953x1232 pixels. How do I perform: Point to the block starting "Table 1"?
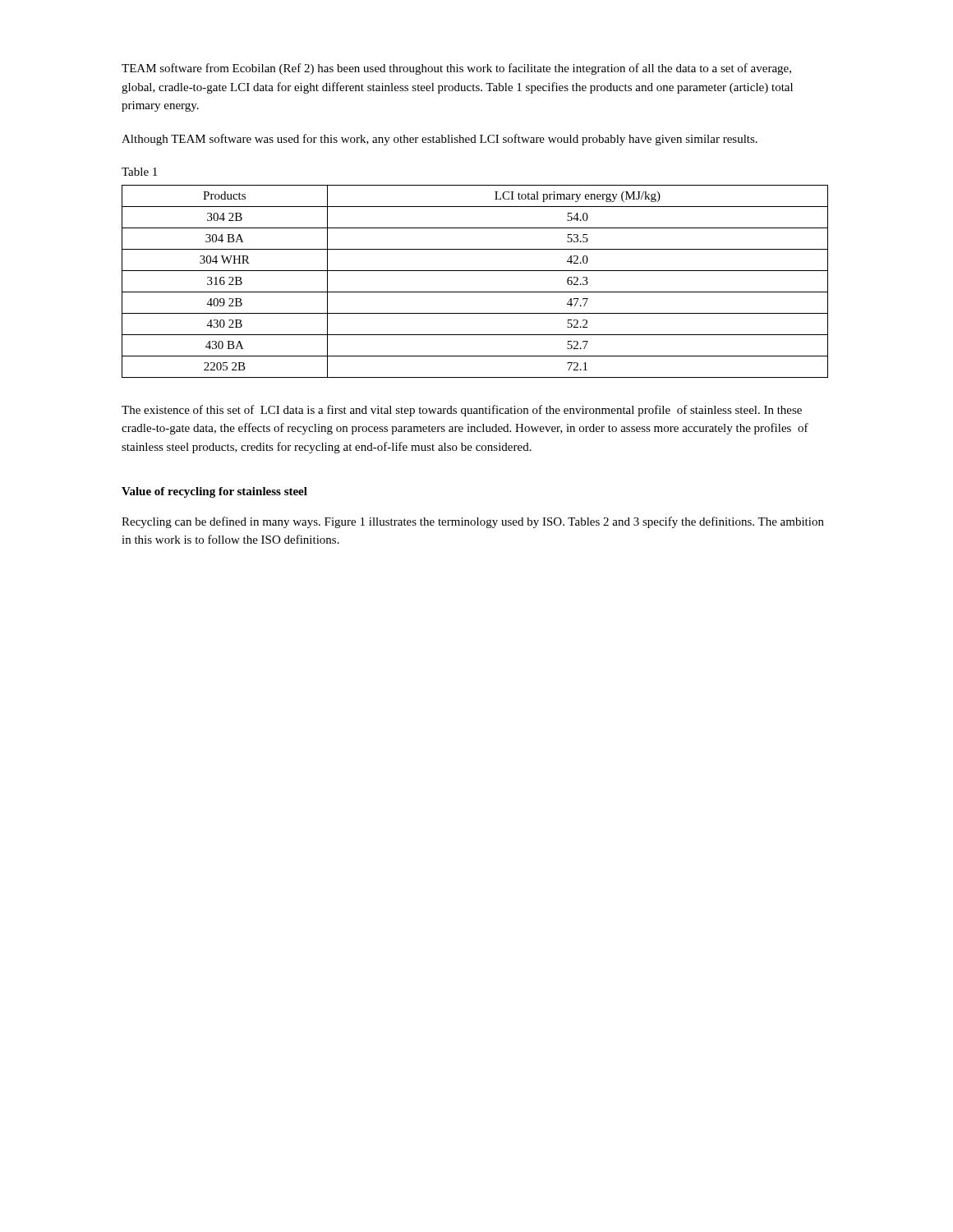(140, 172)
